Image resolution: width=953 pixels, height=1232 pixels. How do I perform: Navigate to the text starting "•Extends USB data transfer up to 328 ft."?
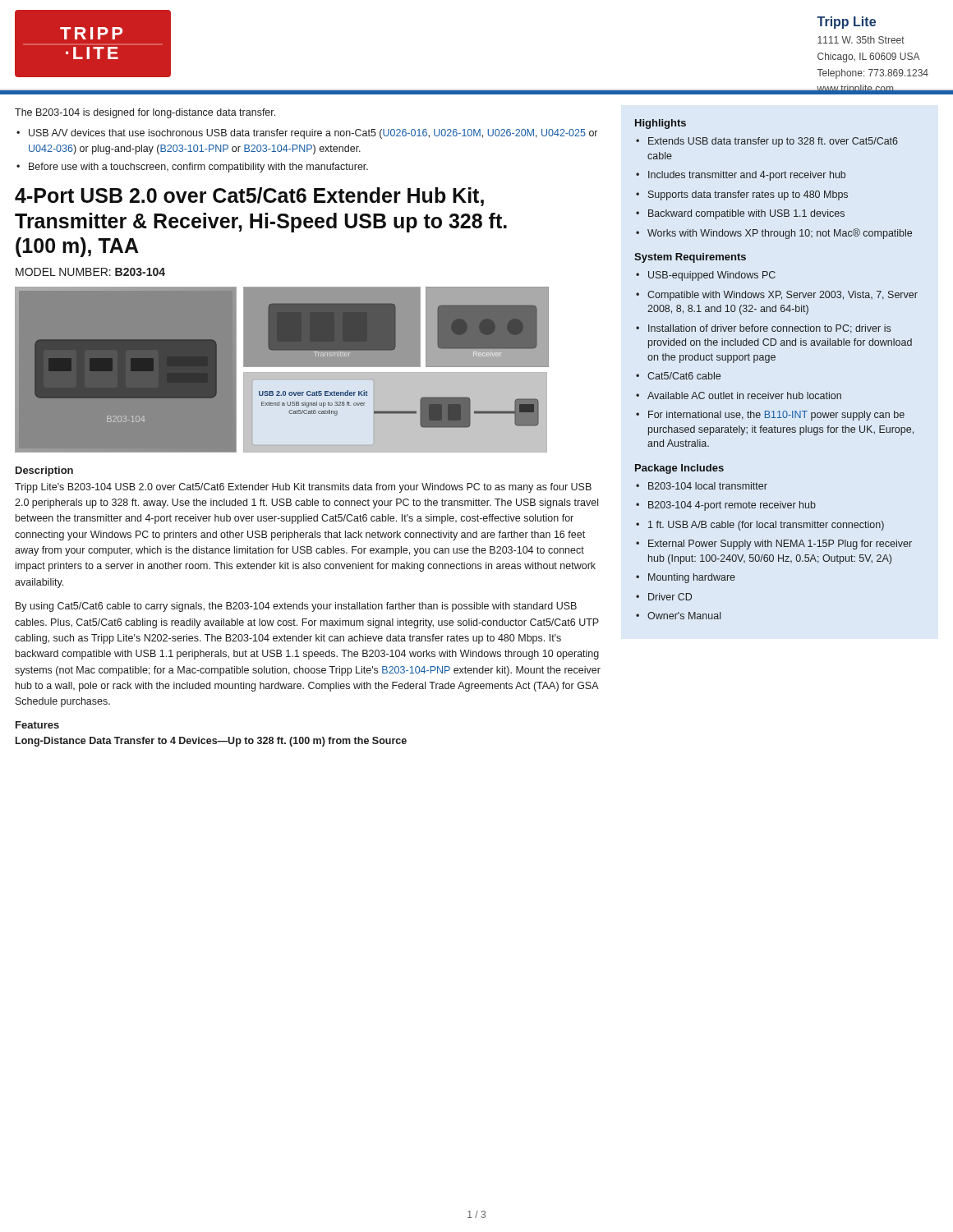tap(767, 148)
